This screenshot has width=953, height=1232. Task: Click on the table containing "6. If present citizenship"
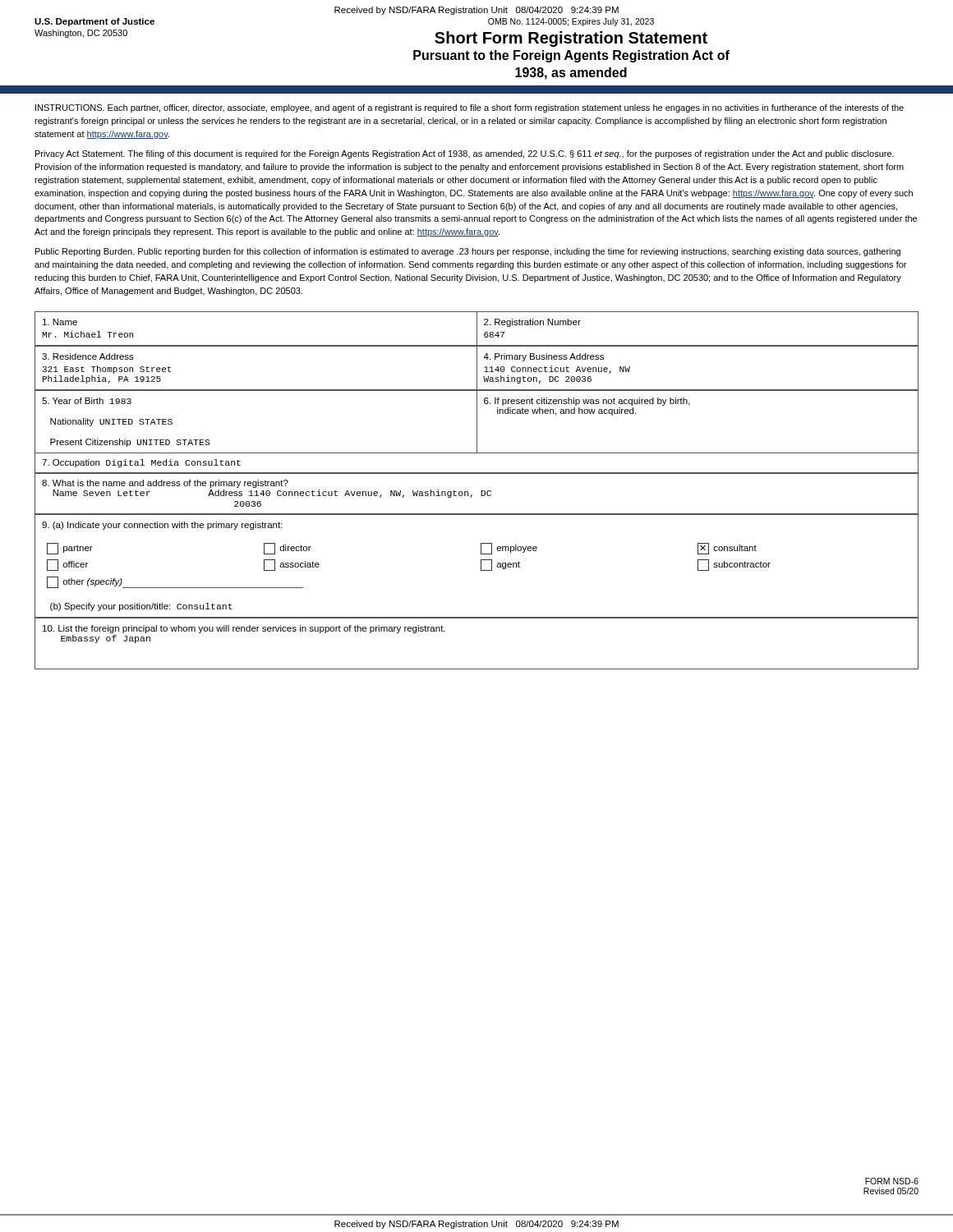coord(476,422)
